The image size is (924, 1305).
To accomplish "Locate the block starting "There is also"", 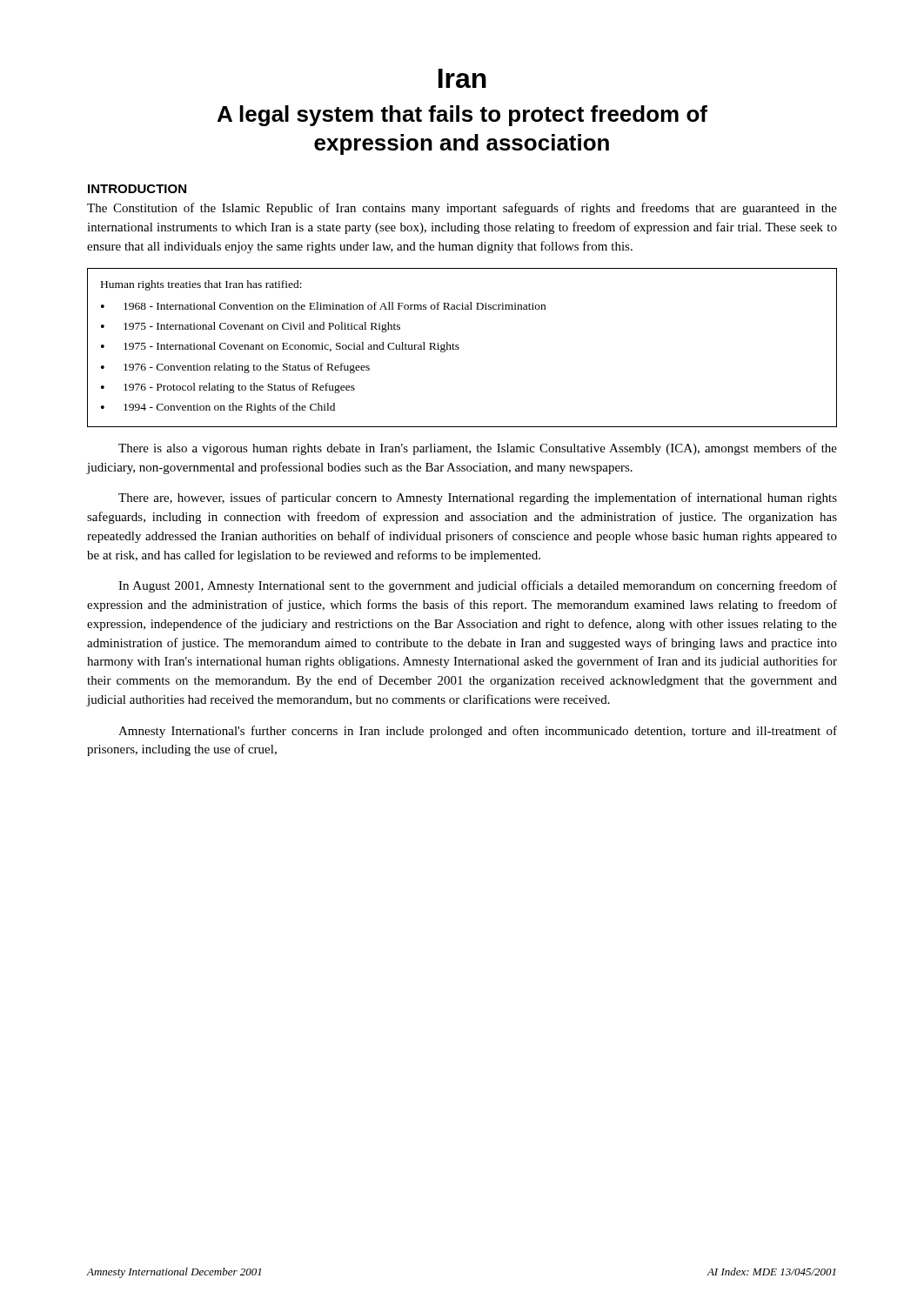I will point(462,457).
